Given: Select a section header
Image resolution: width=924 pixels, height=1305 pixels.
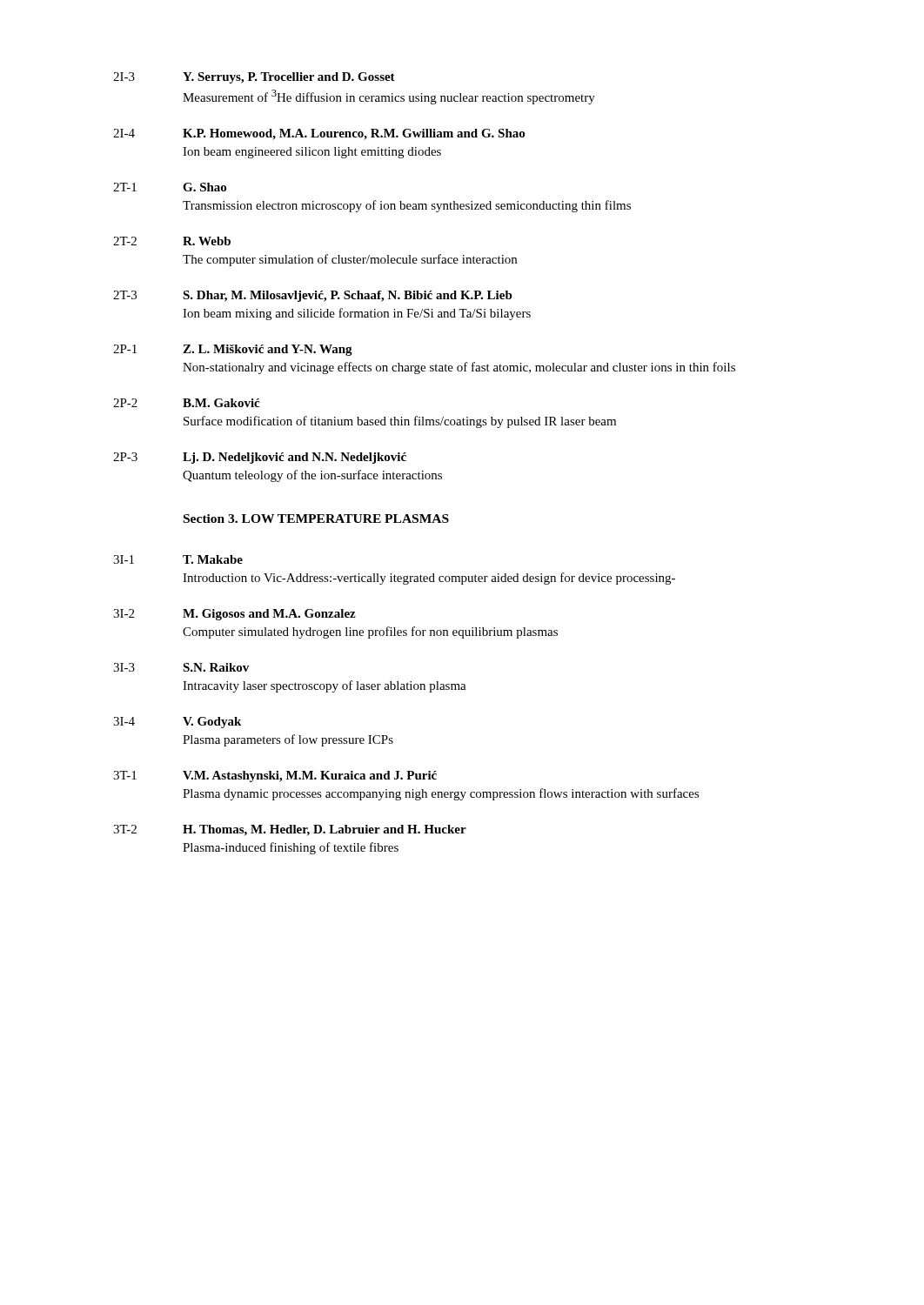Looking at the screenshot, I should pyautogui.click(x=316, y=518).
